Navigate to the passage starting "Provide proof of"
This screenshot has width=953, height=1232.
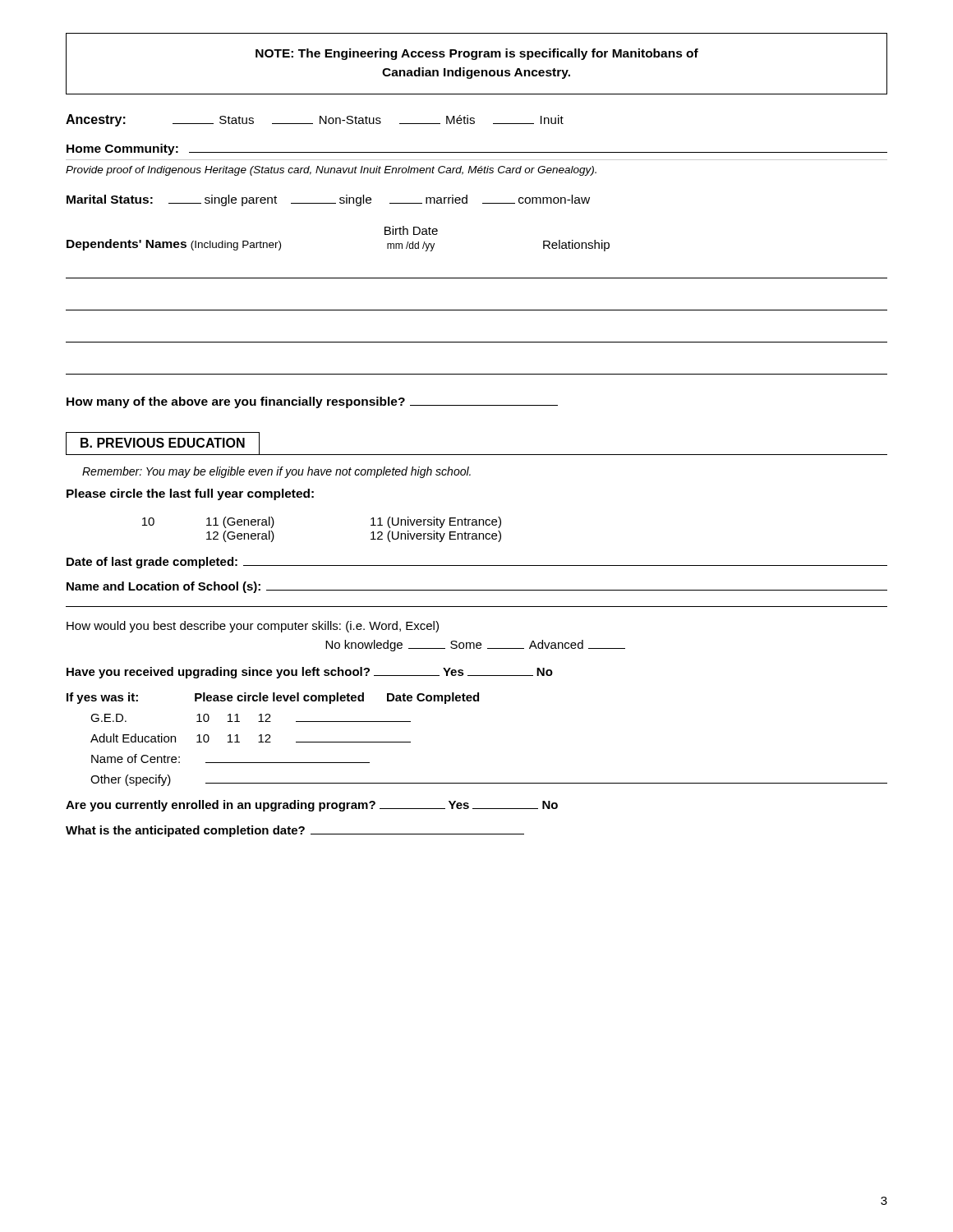(x=332, y=169)
